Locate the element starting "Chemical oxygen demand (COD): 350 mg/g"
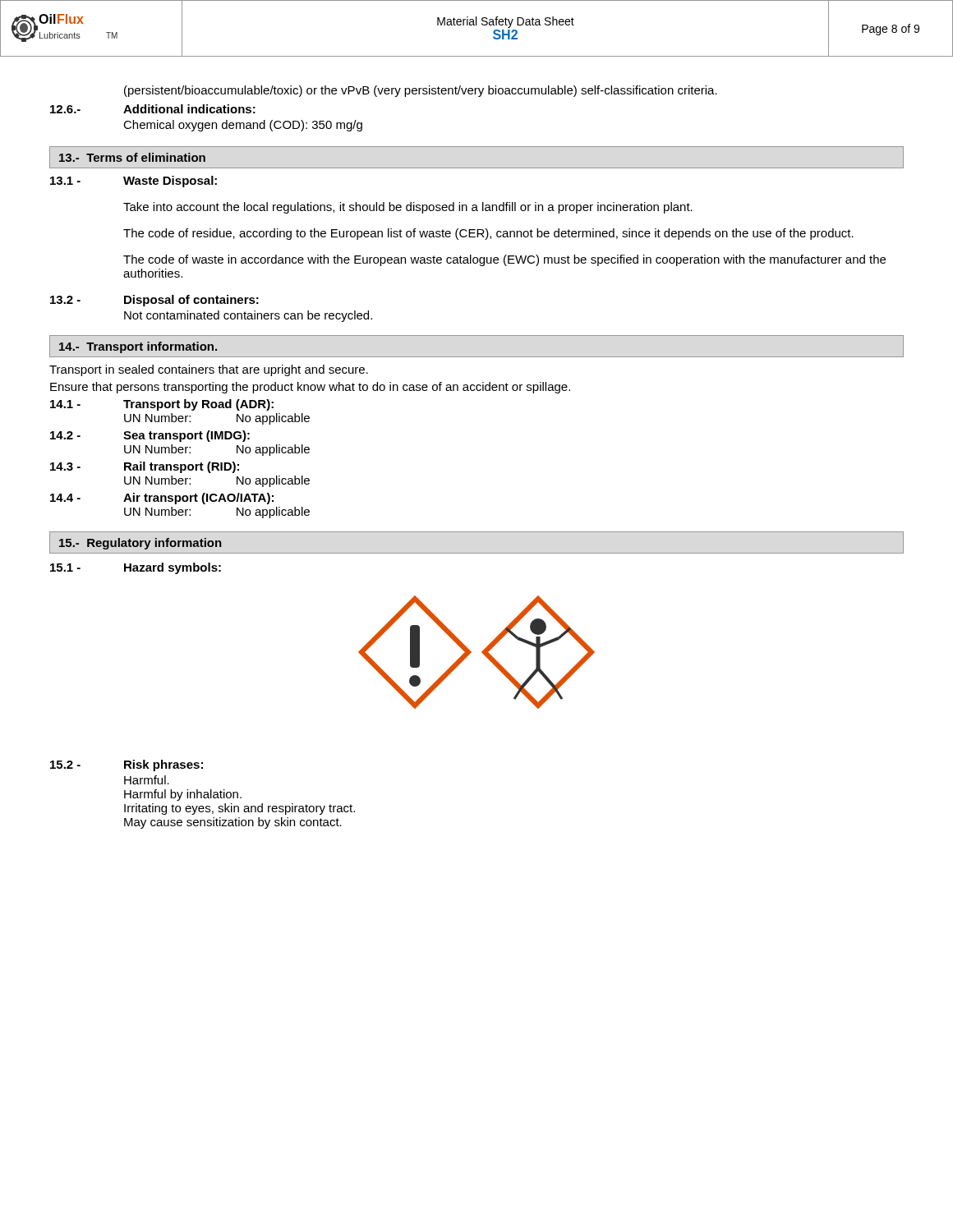Screen dimensions: 1232x953 click(x=243, y=124)
